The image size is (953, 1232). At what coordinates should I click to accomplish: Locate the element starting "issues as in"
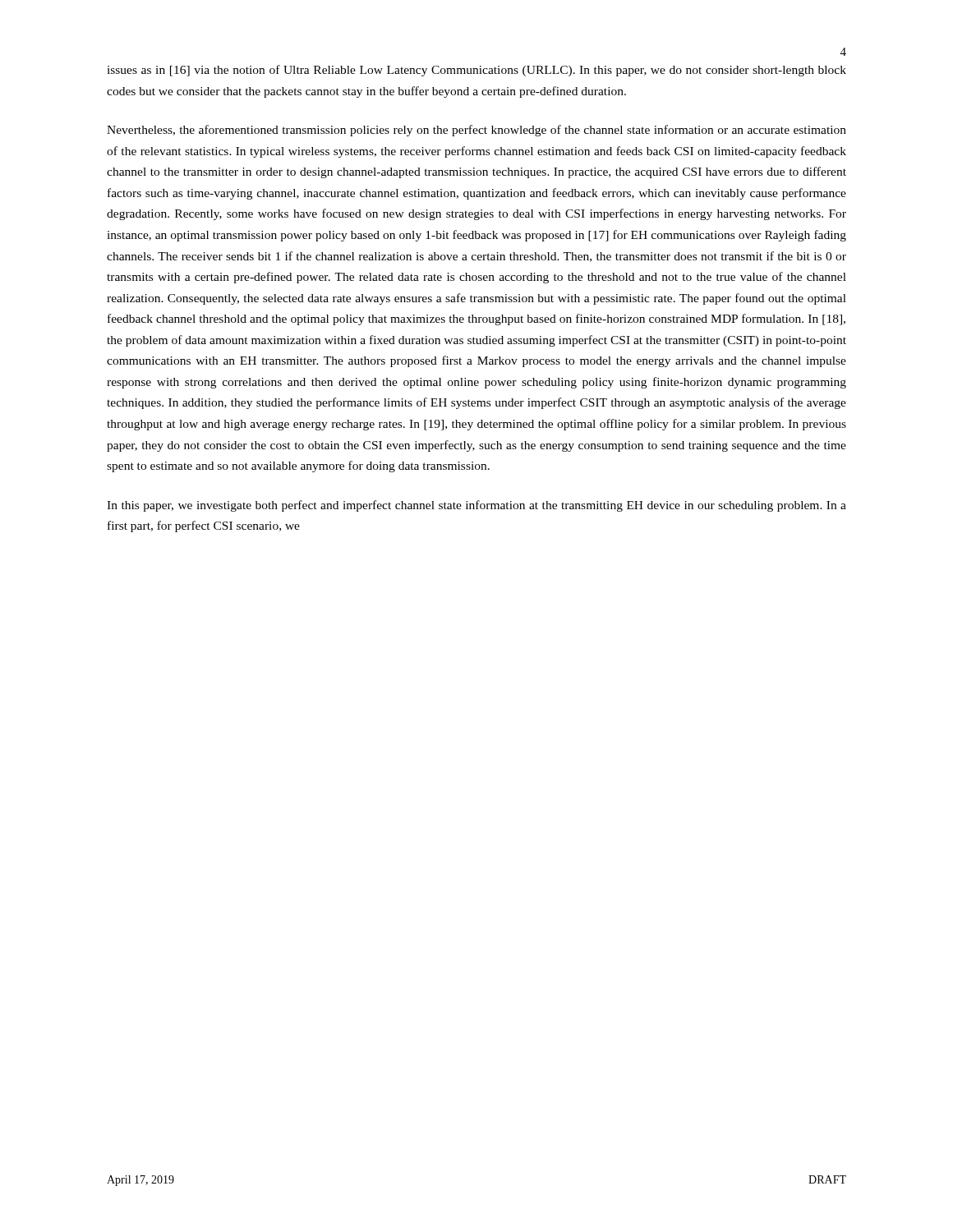tap(476, 80)
